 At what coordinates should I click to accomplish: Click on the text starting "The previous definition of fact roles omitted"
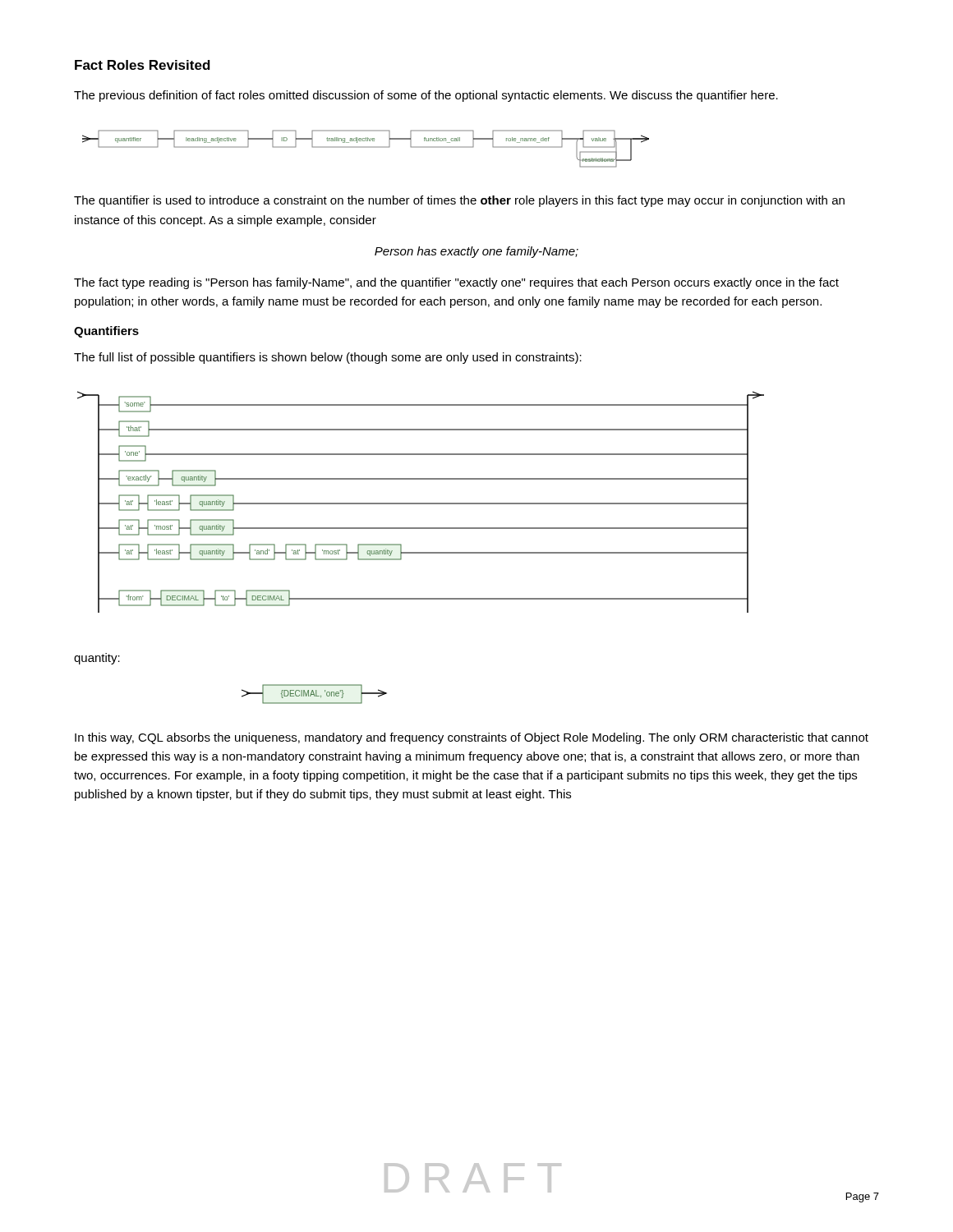(x=426, y=95)
